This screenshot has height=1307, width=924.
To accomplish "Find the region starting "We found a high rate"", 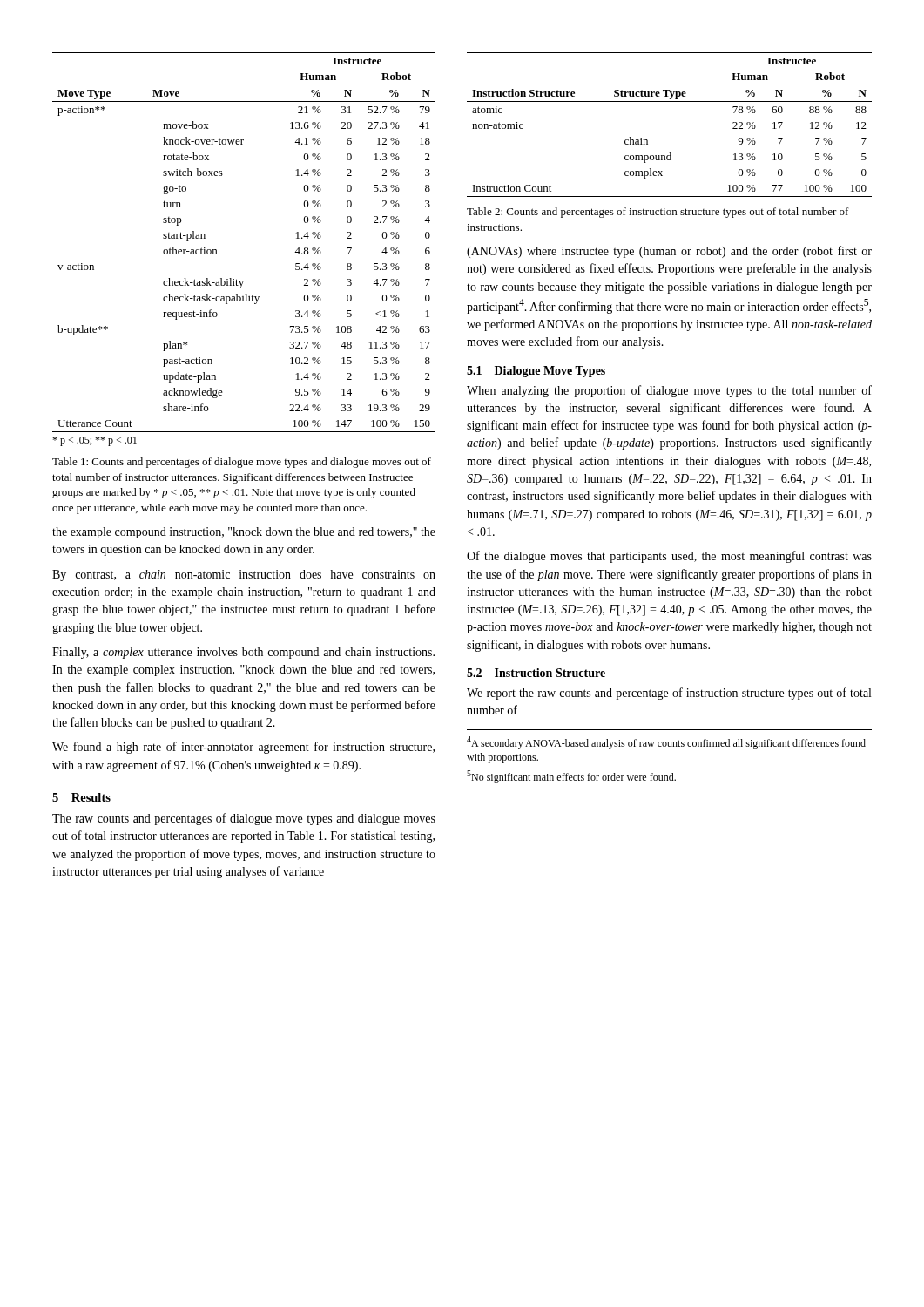I will [244, 756].
